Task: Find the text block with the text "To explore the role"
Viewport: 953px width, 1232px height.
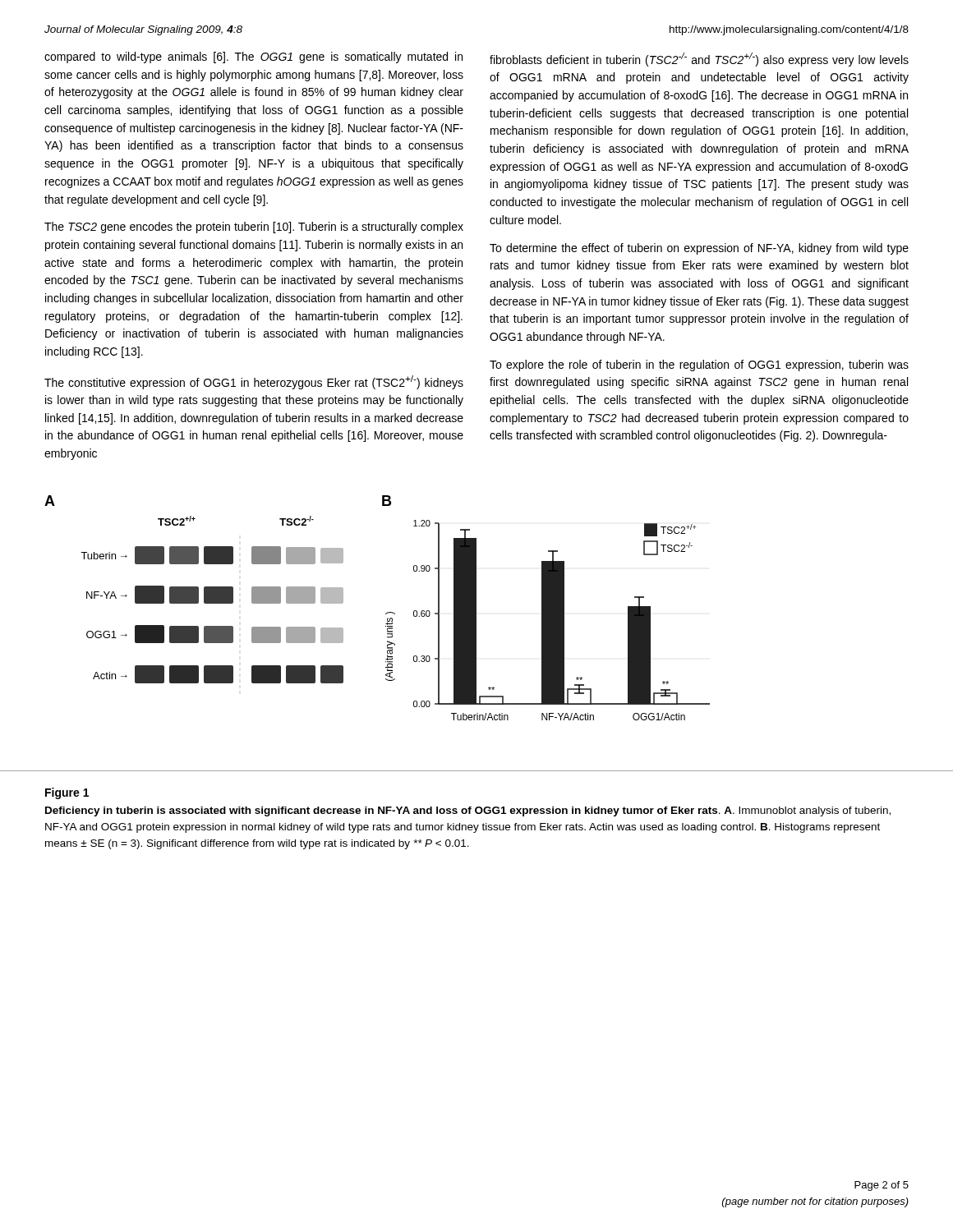Action: 699,401
